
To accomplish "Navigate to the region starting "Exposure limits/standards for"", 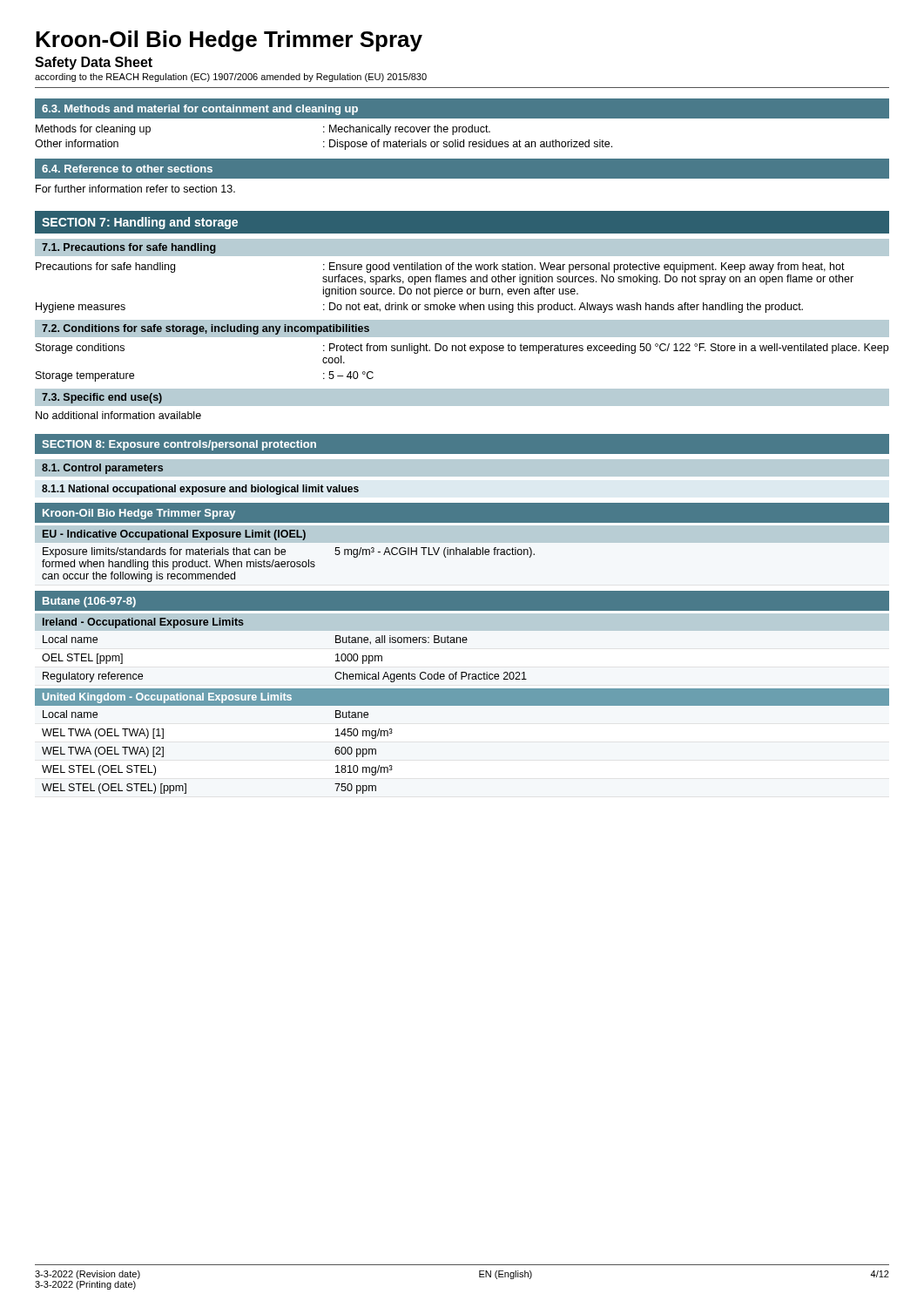I will [x=462, y=564].
